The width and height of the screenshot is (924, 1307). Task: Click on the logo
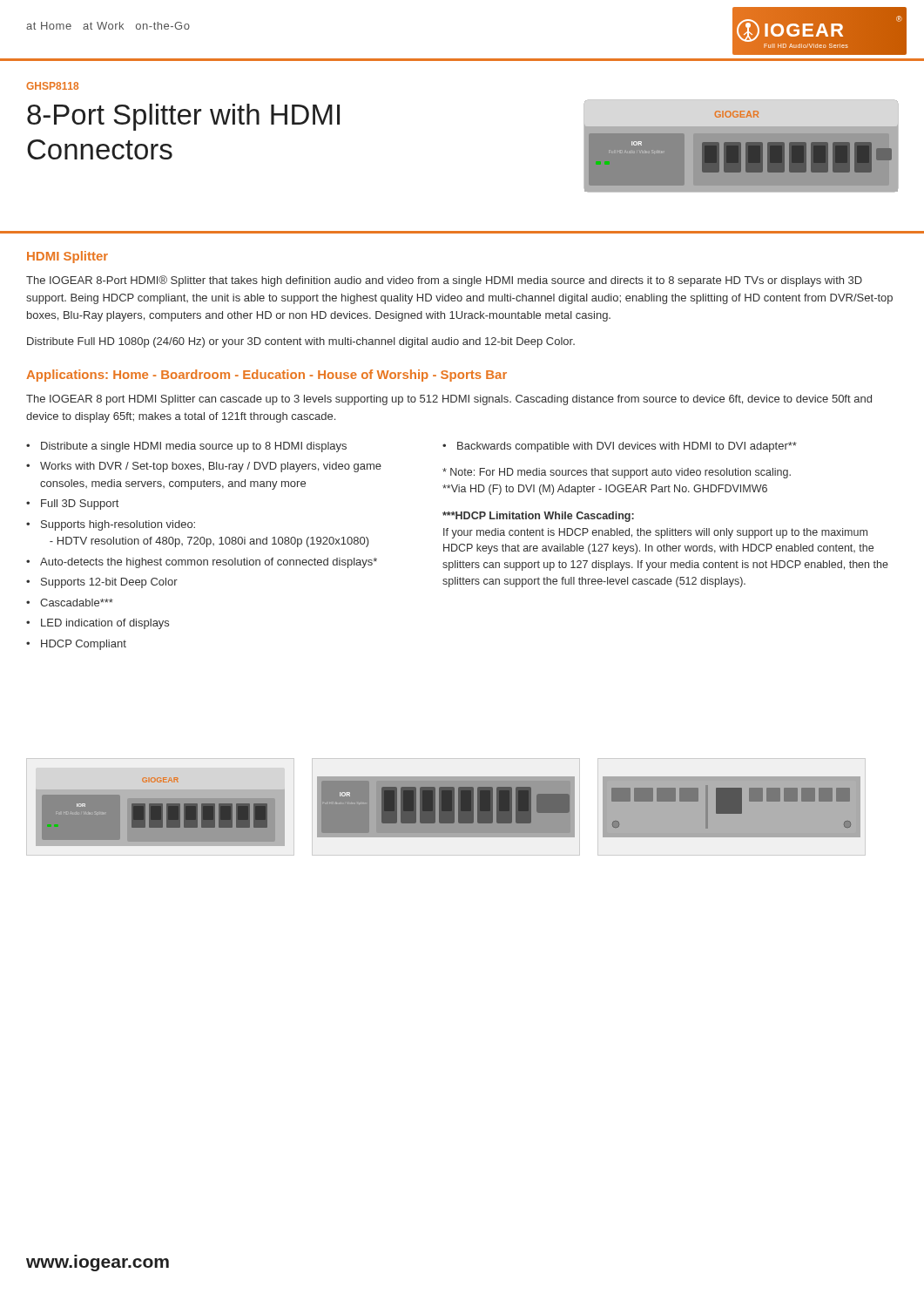[x=819, y=31]
